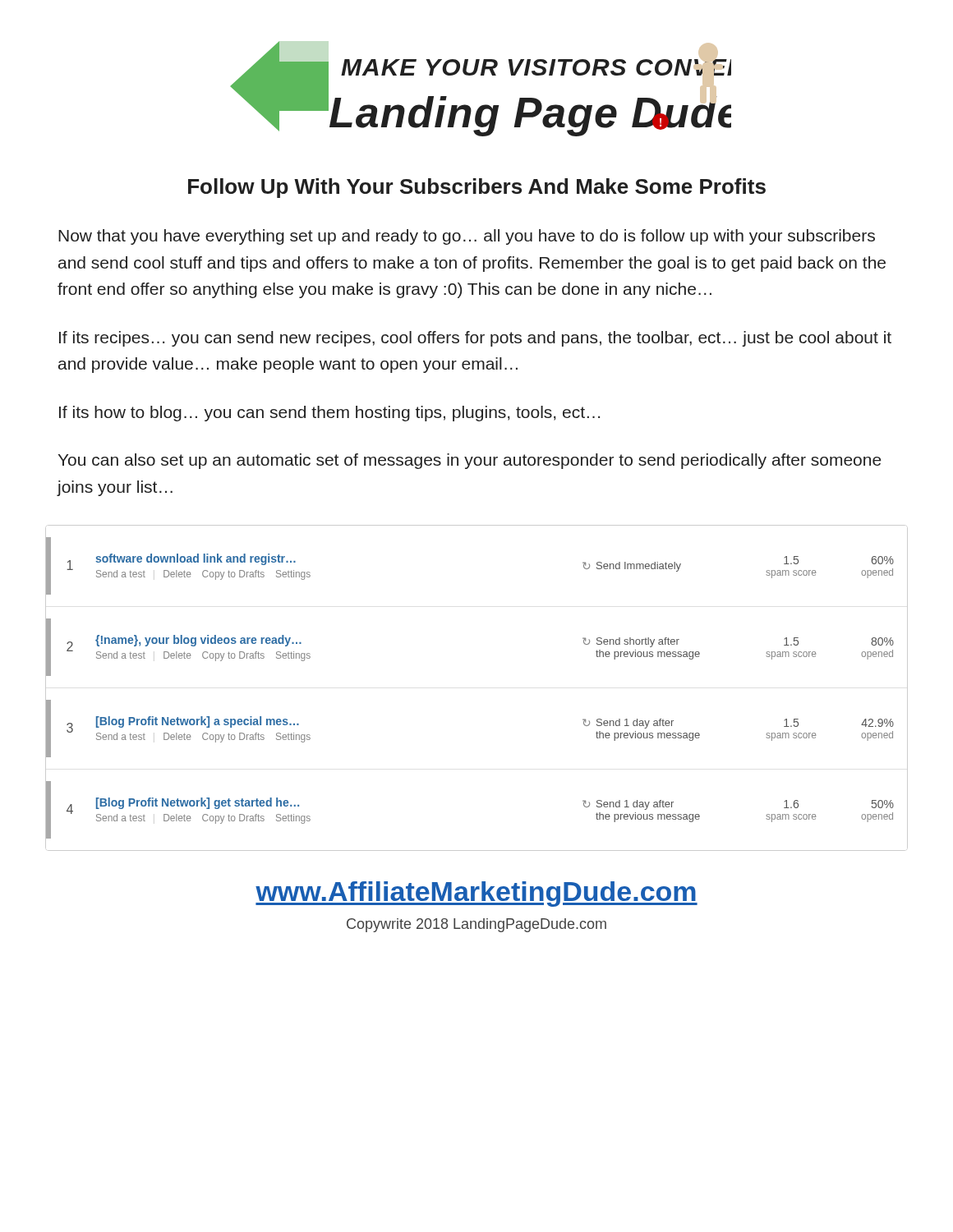Locate the logo
This screenshot has height=1232, width=953.
click(476, 80)
